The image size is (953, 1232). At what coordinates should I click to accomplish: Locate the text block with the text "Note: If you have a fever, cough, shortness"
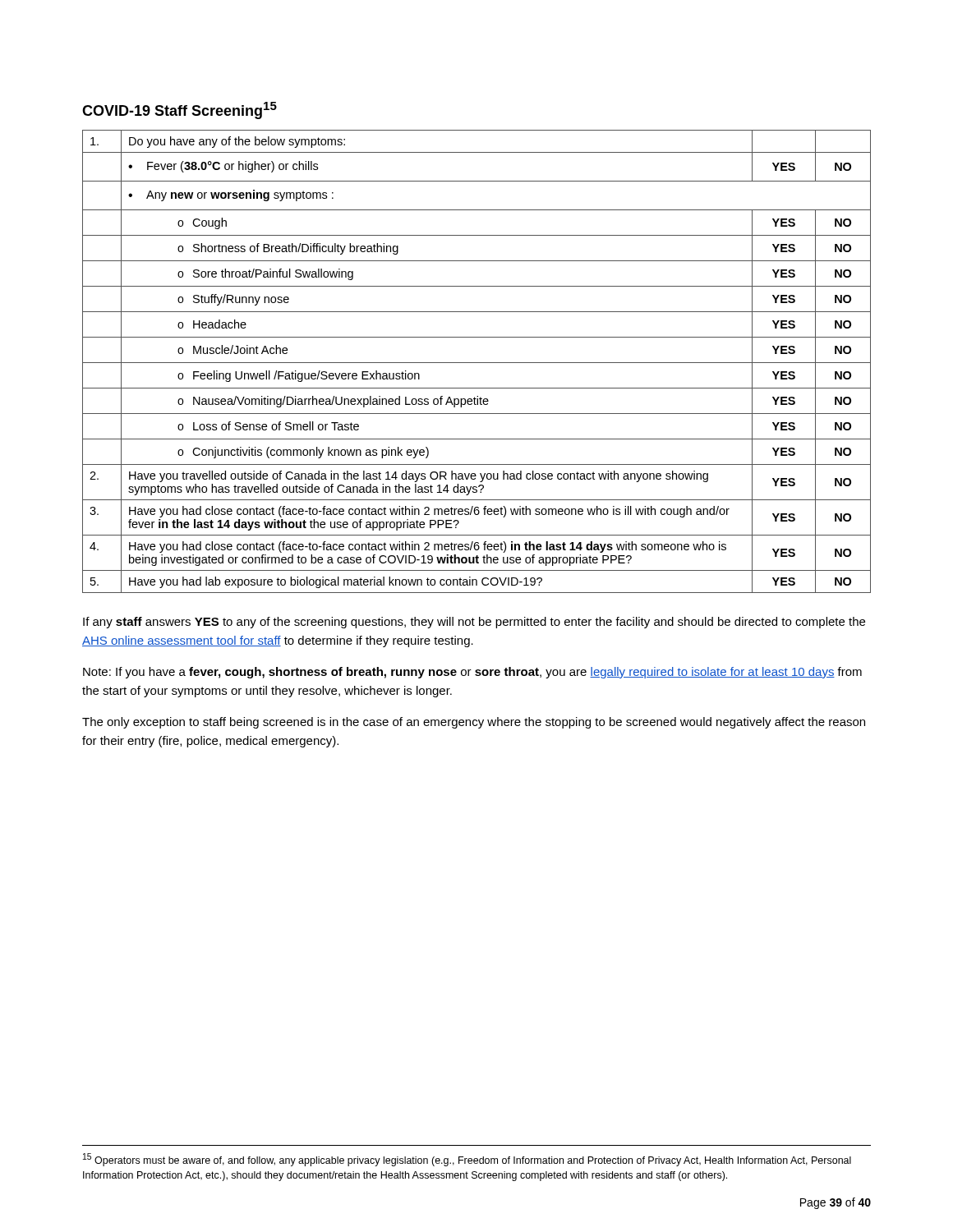(x=472, y=681)
